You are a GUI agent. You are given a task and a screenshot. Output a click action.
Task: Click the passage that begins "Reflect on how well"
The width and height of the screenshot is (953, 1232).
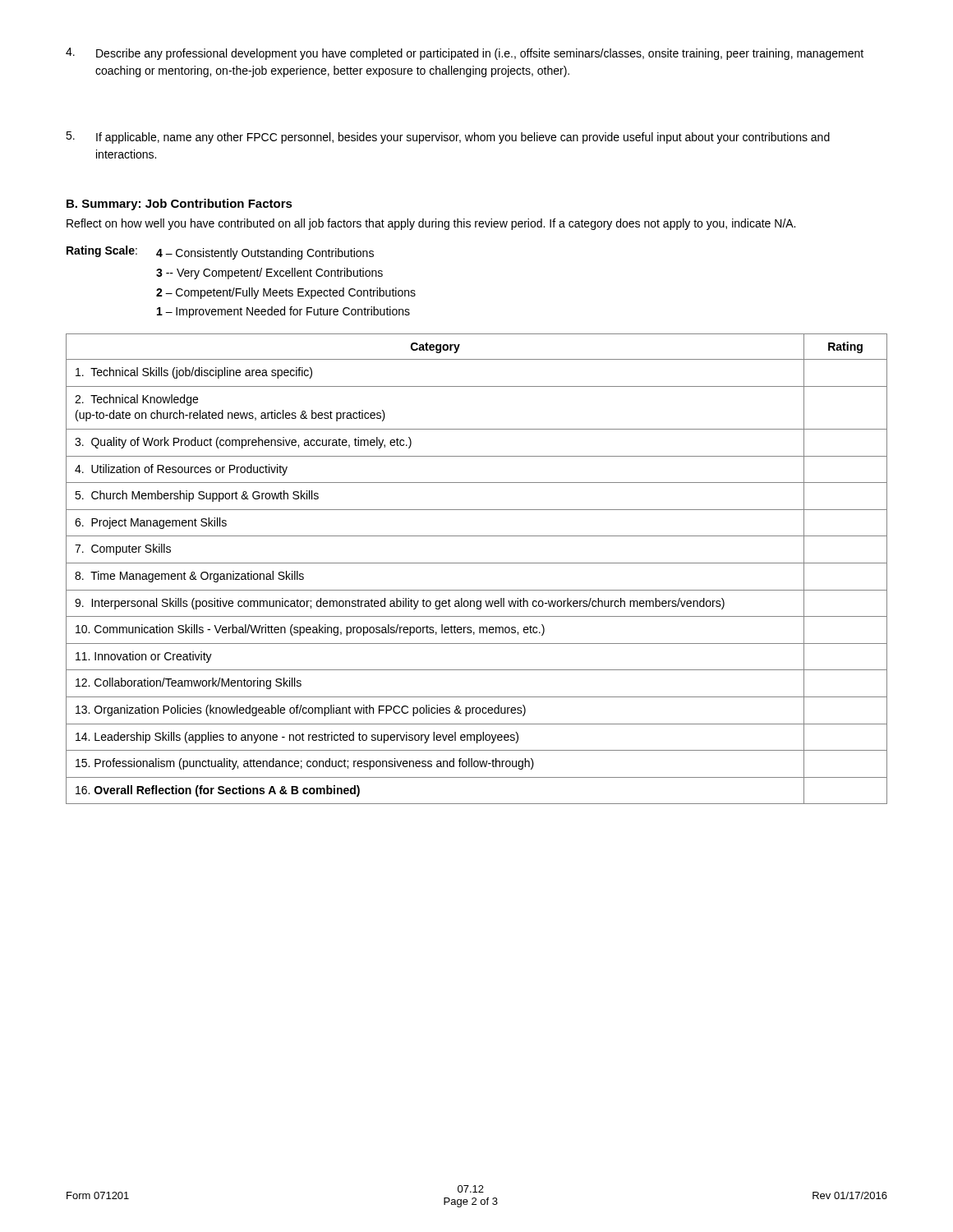pyautogui.click(x=431, y=223)
